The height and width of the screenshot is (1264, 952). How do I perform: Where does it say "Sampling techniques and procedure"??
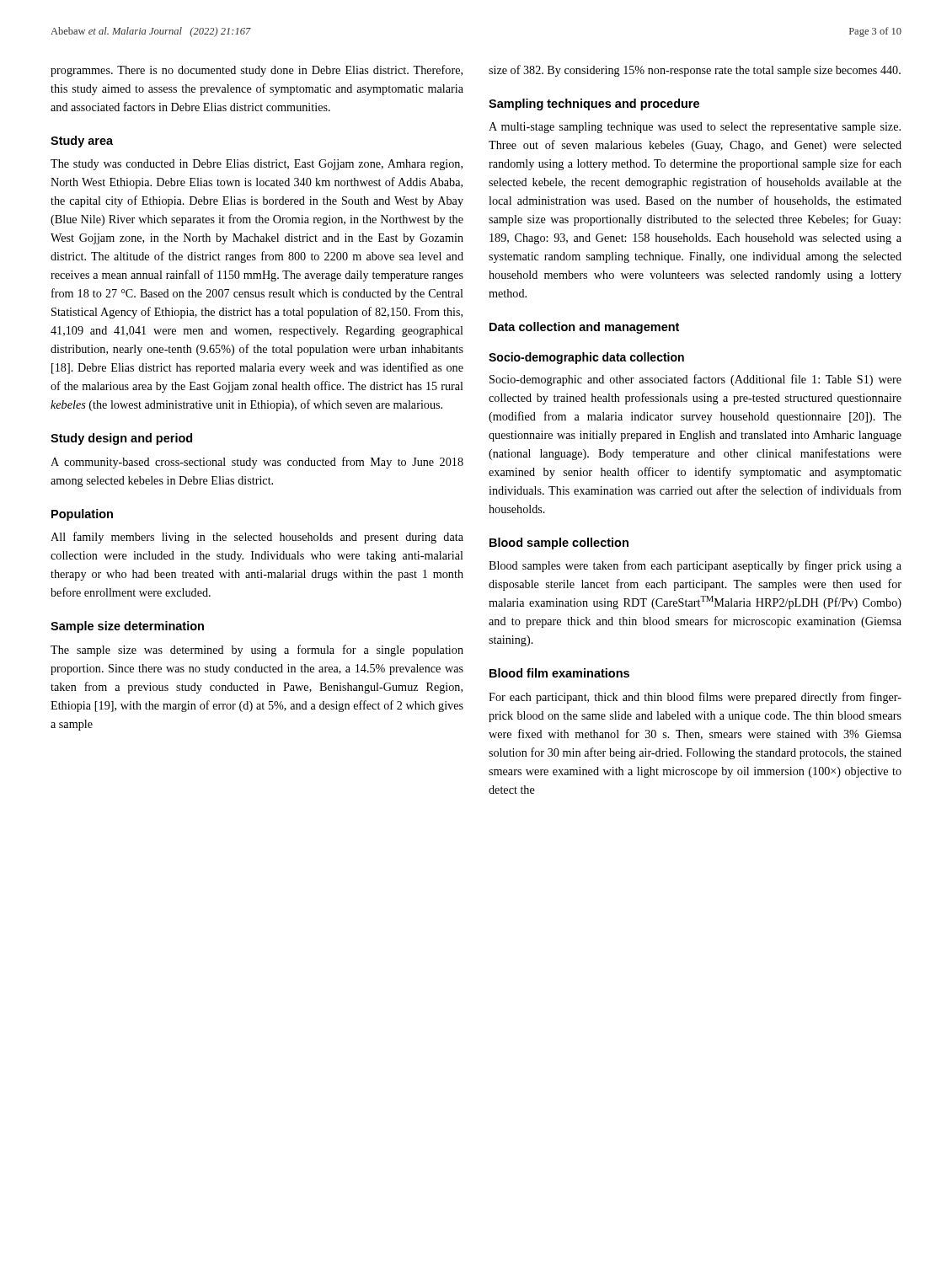click(594, 104)
